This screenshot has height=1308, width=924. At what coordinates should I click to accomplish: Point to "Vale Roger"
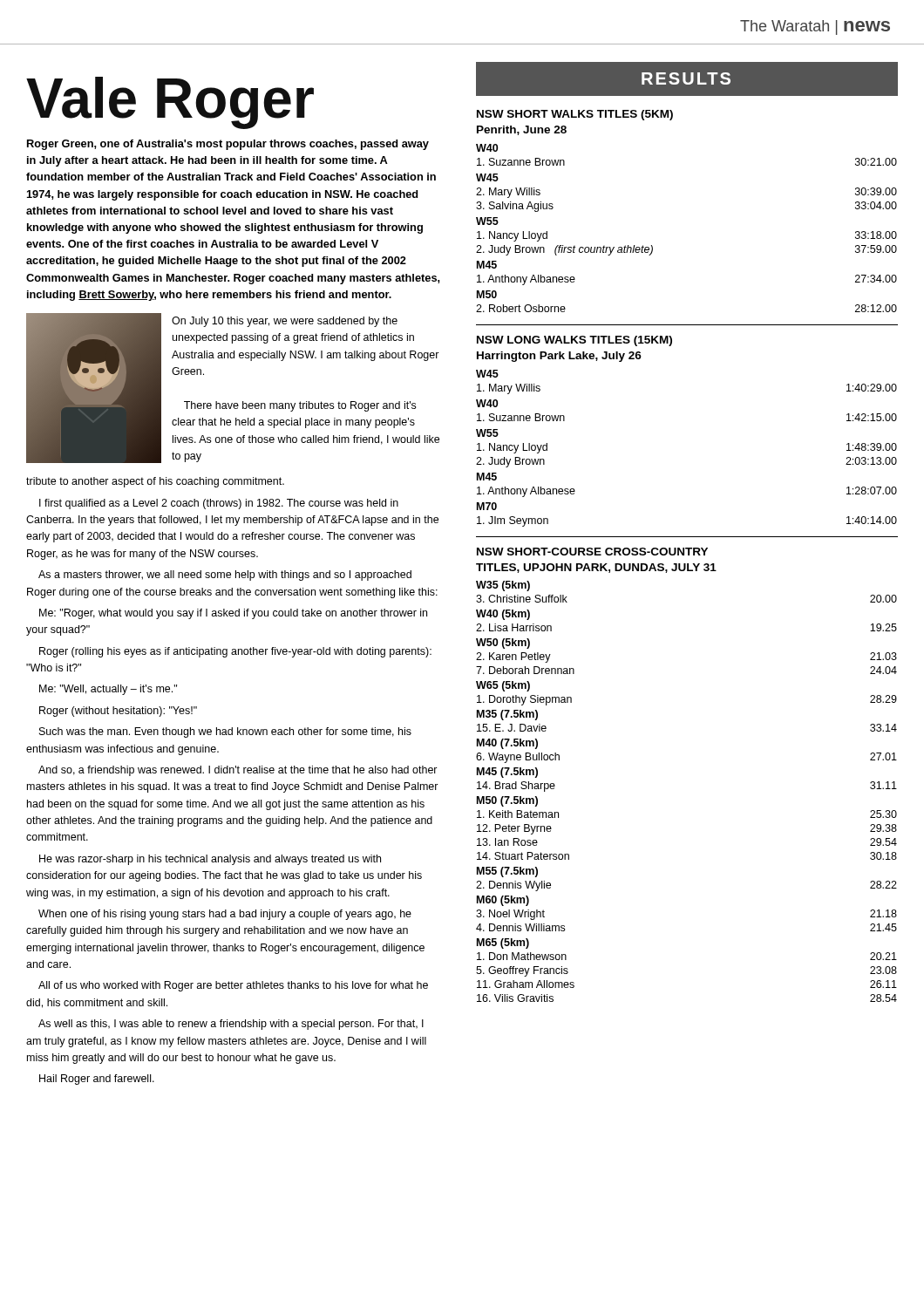[x=170, y=99]
